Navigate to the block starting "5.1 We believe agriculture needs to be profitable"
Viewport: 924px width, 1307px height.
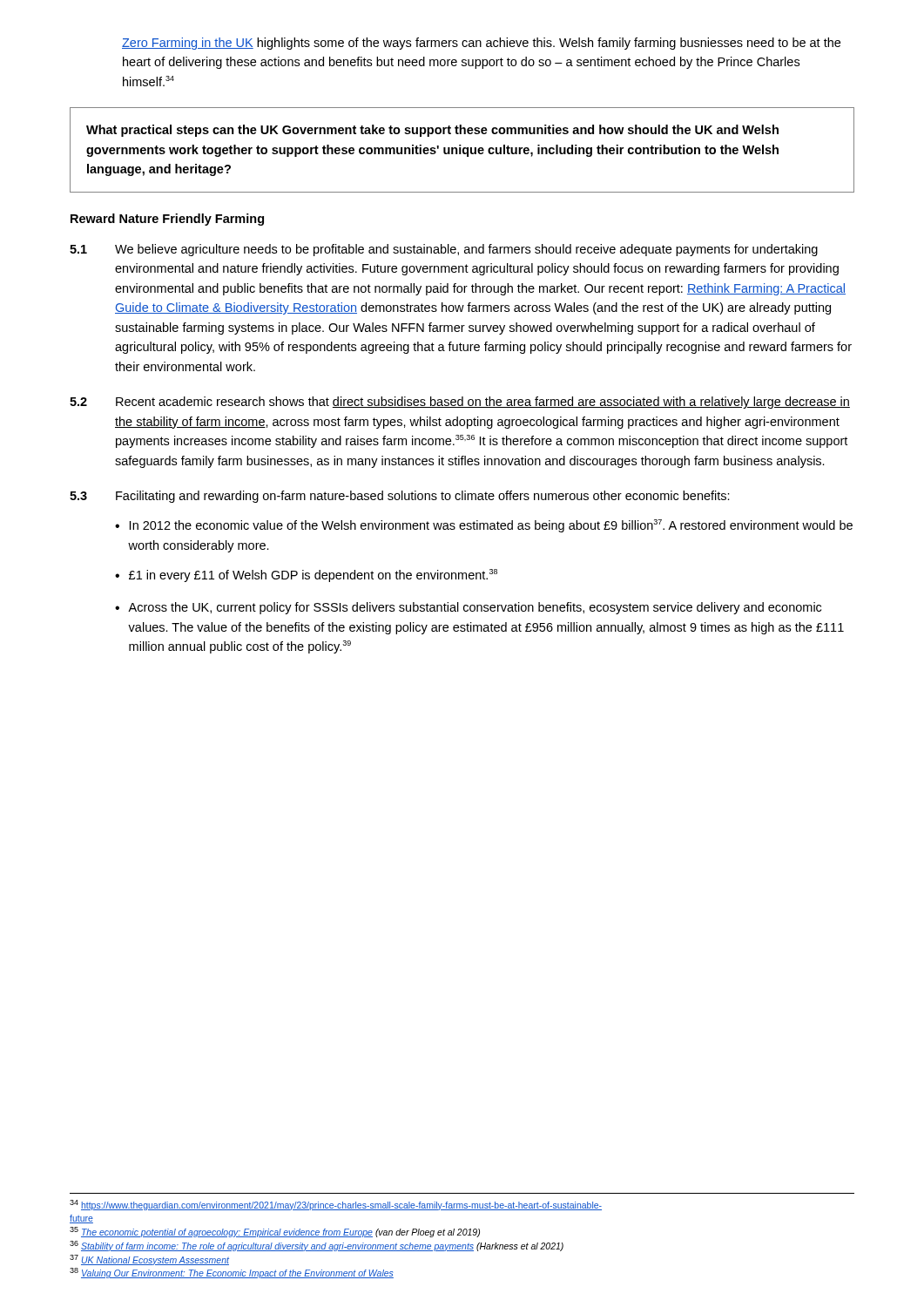click(x=462, y=308)
